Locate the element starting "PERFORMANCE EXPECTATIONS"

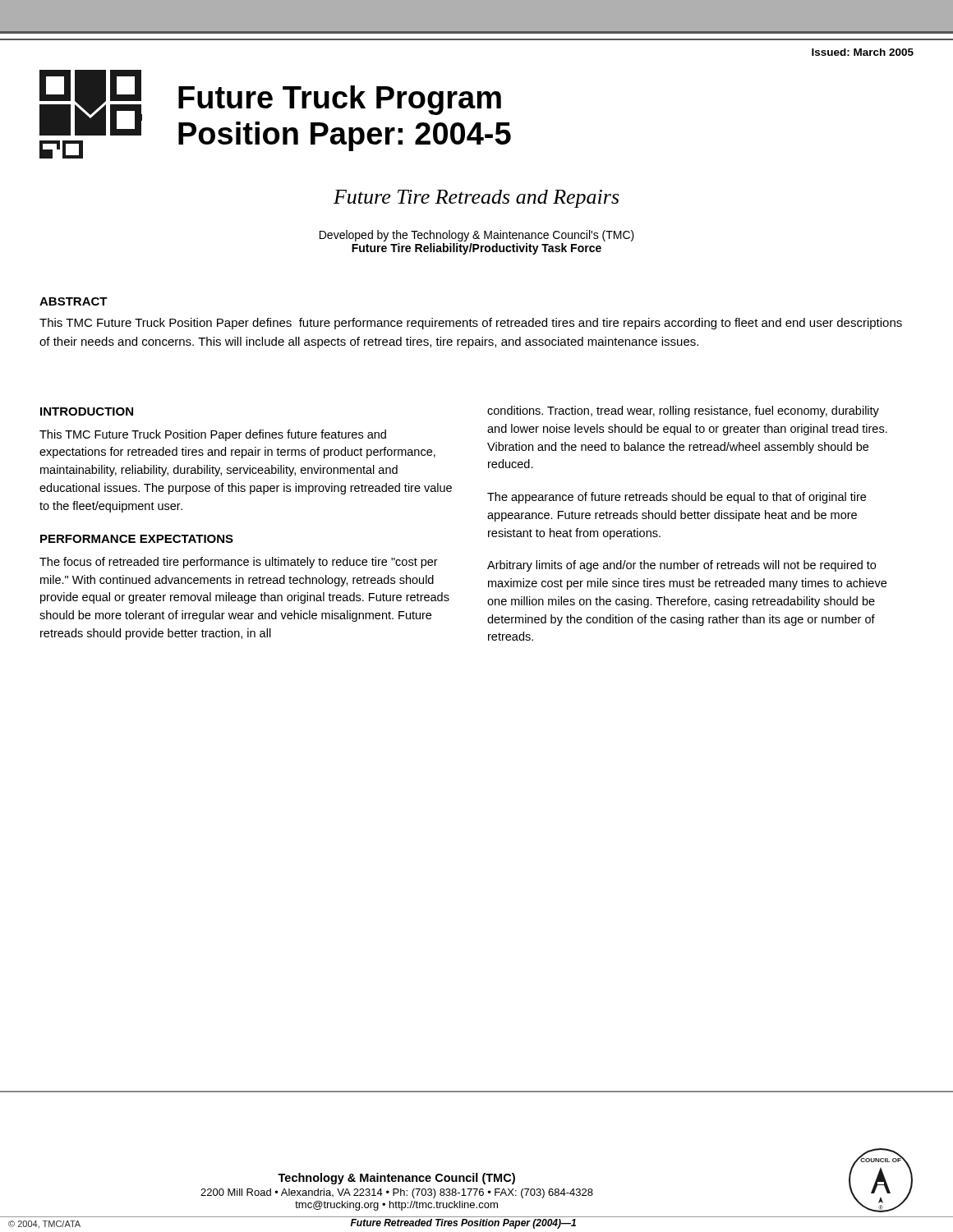coord(136,539)
